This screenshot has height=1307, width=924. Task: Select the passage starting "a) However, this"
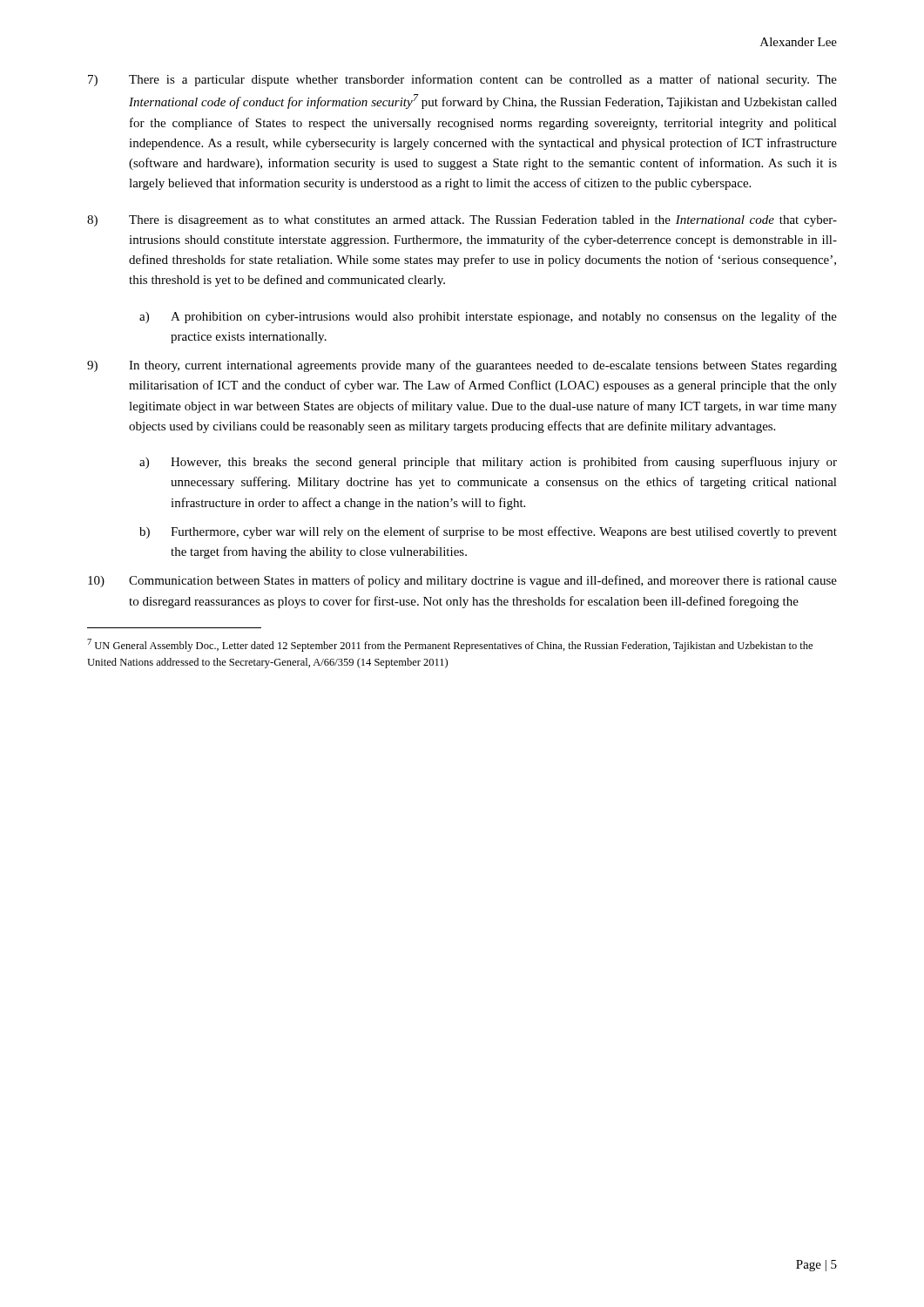(x=488, y=483)
